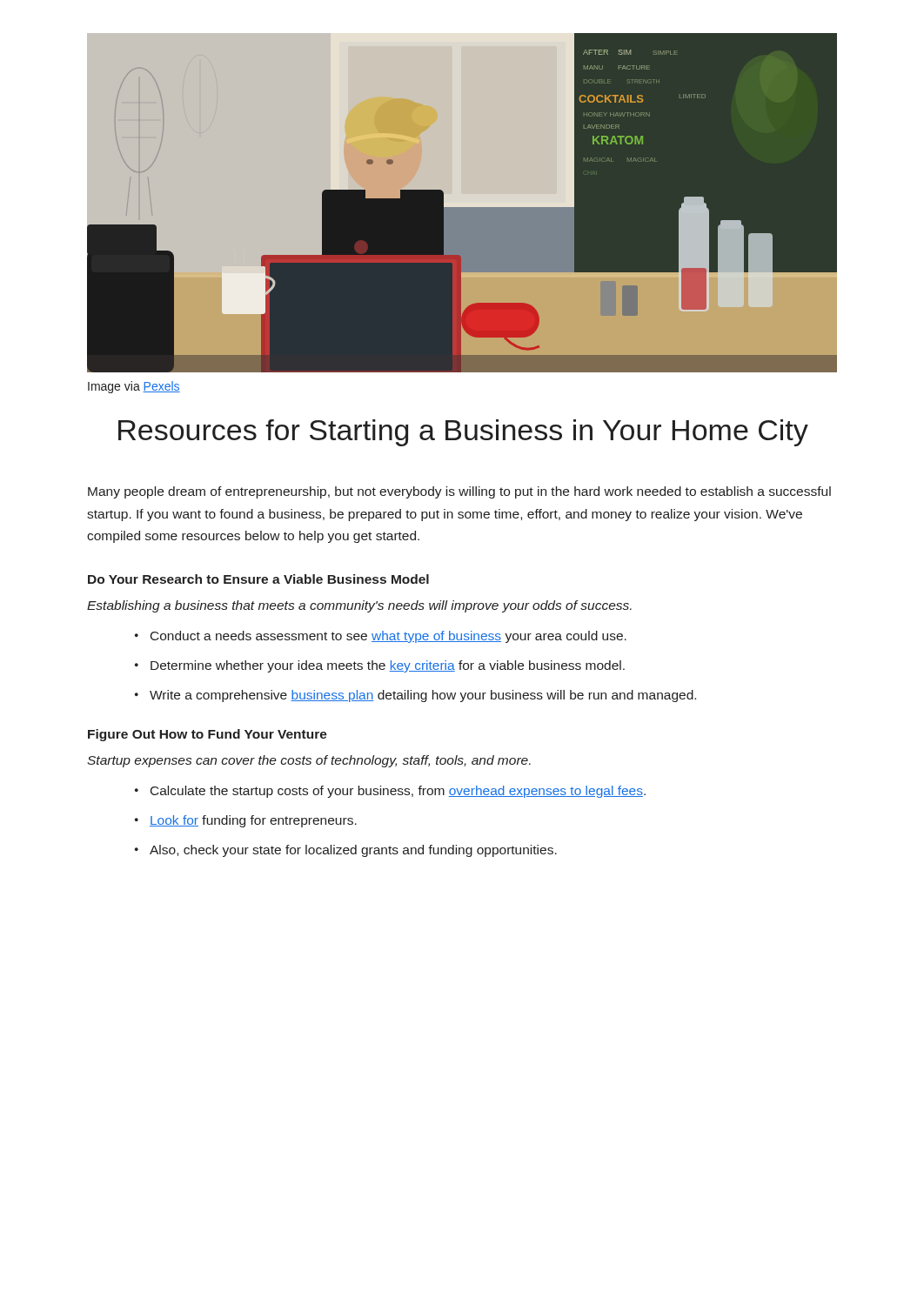Find the section header on this page that starts "Do Your Research to Ensure a Viable"

click(258, 579)
